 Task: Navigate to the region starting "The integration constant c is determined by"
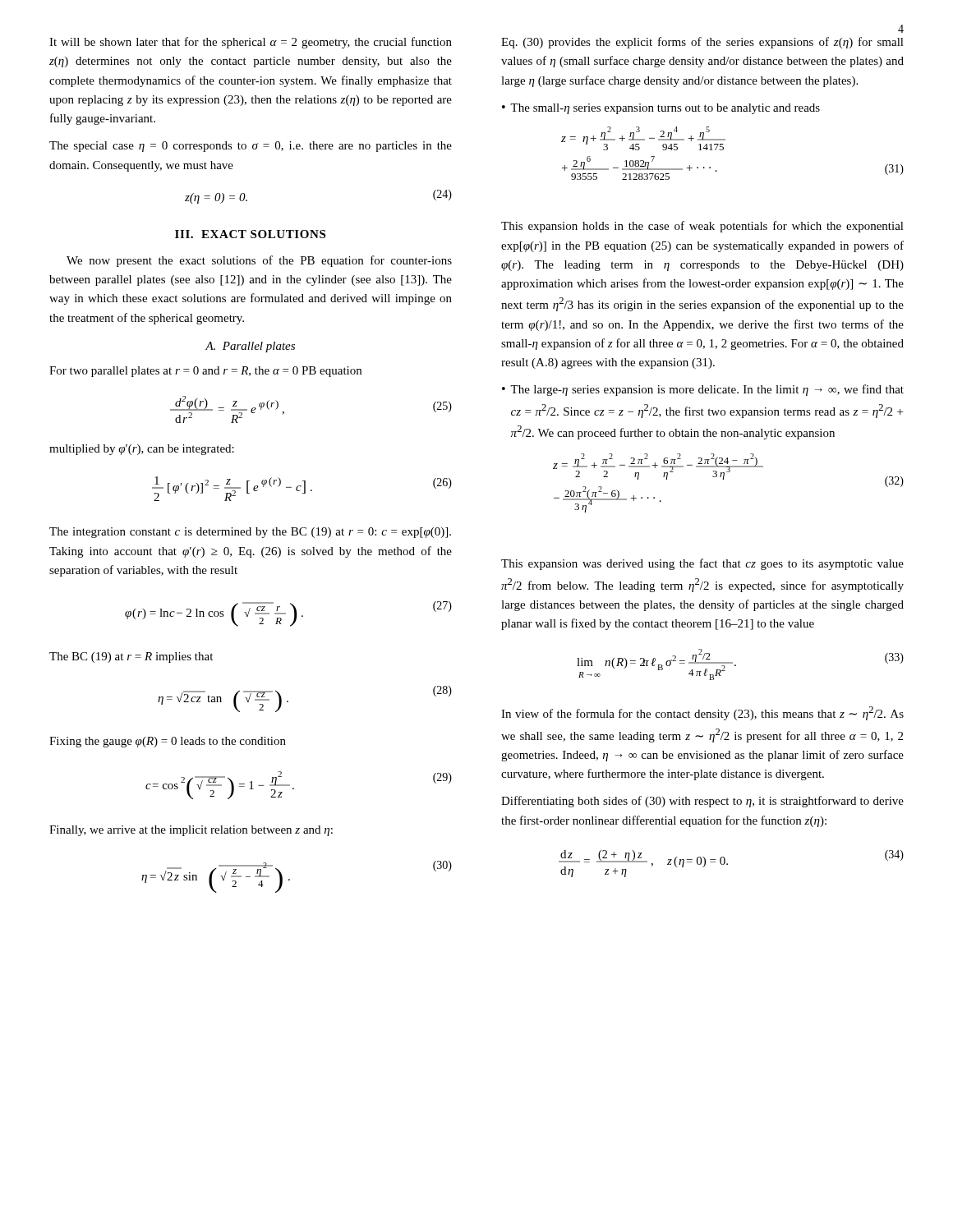251,551
